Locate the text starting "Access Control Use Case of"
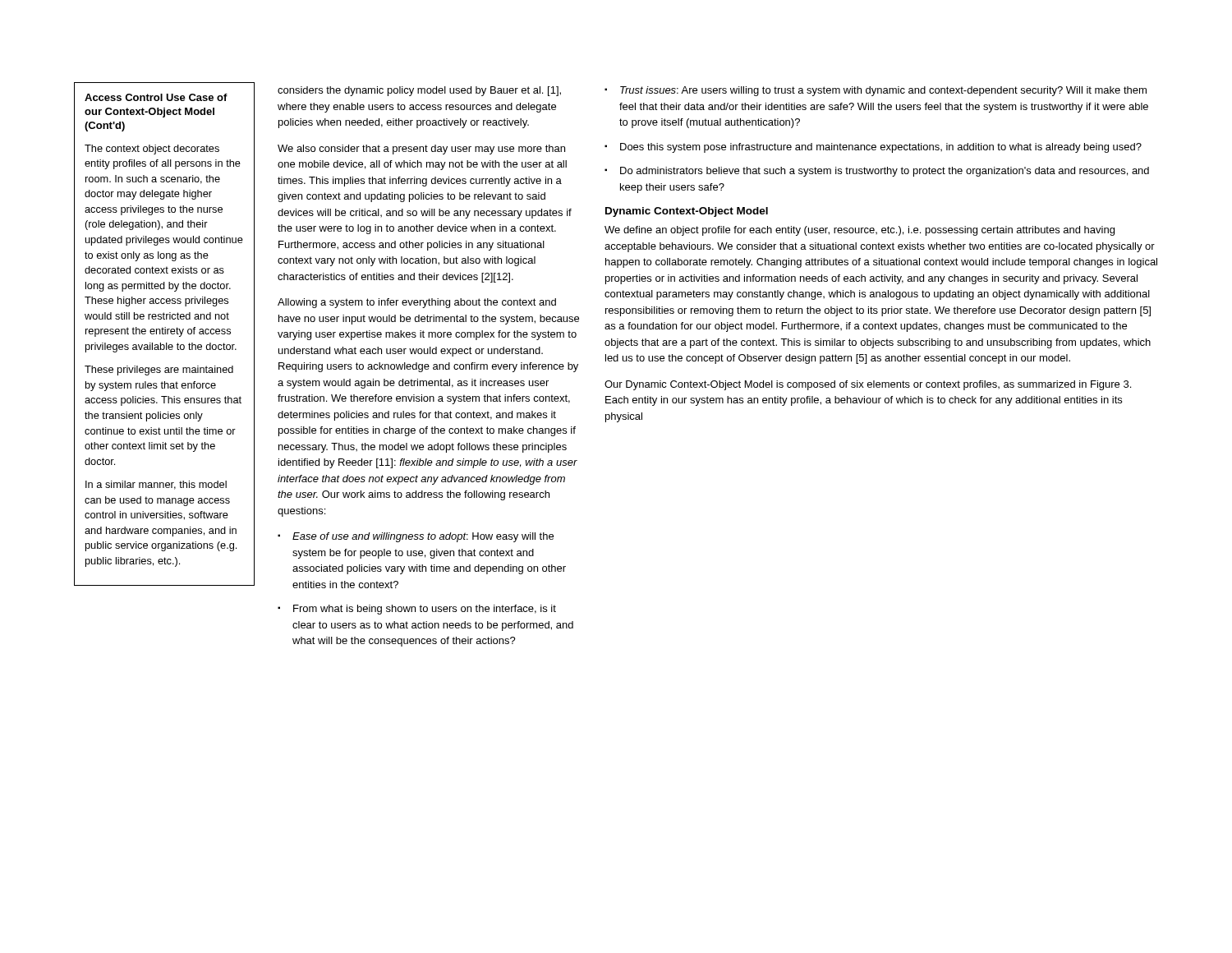This screenshot has height=953, width=1232. pyautogui.click(x=164, y=330)
